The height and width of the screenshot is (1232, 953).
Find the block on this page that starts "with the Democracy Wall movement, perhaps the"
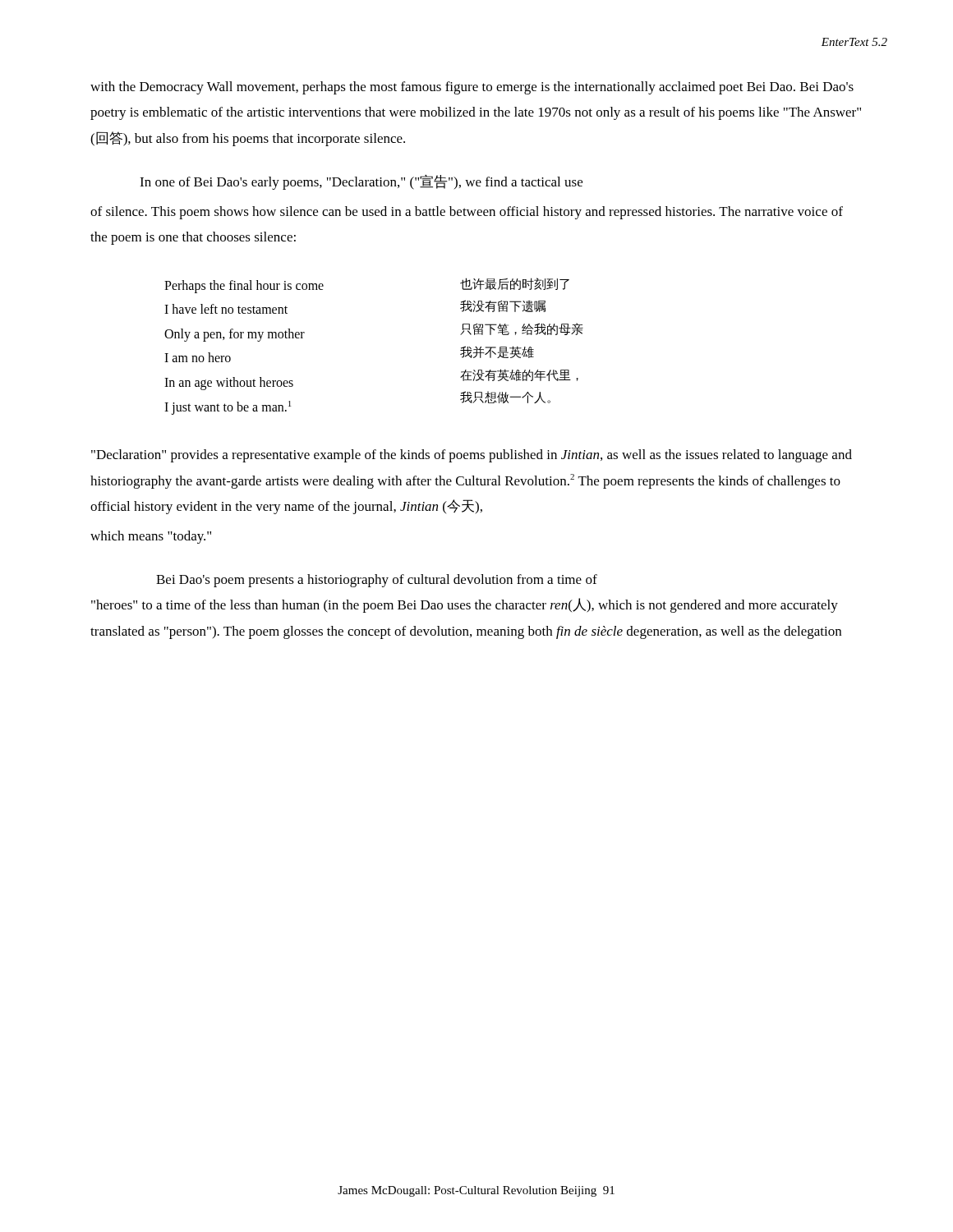tap(476, 113)
